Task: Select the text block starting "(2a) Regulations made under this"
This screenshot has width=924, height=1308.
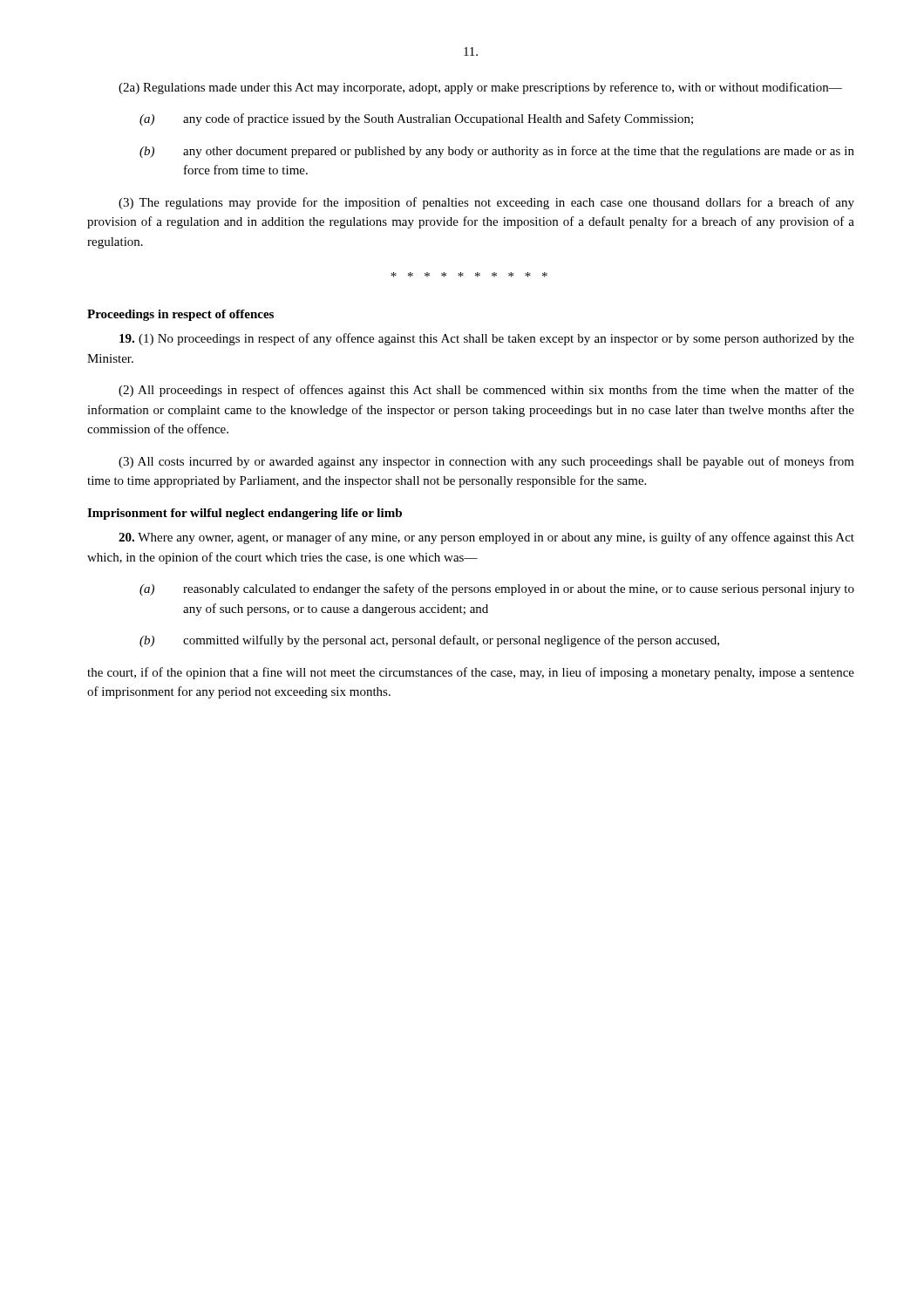Action: click(480, 87)
